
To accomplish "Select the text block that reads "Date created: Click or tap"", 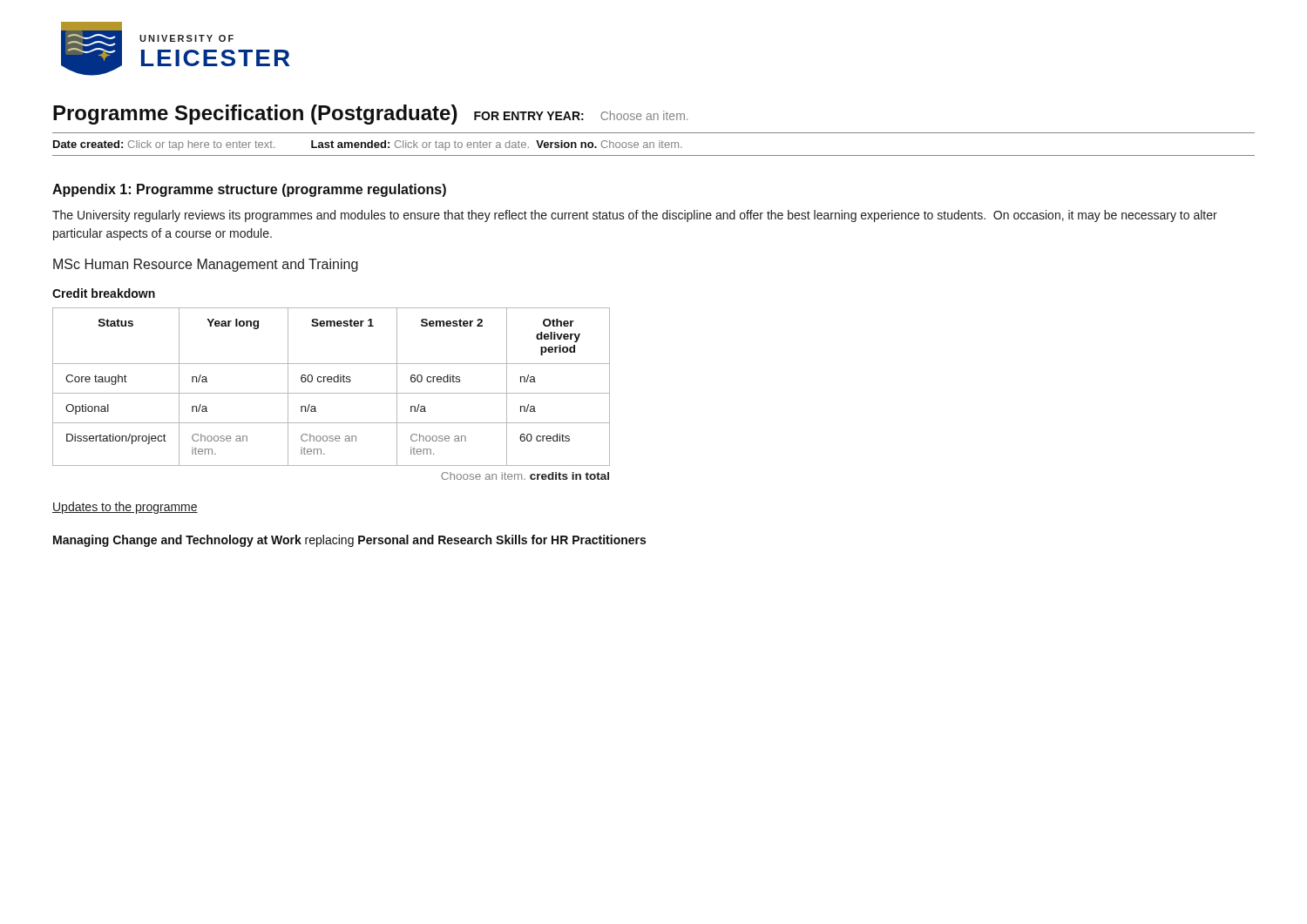I will [x=368, y=144].
